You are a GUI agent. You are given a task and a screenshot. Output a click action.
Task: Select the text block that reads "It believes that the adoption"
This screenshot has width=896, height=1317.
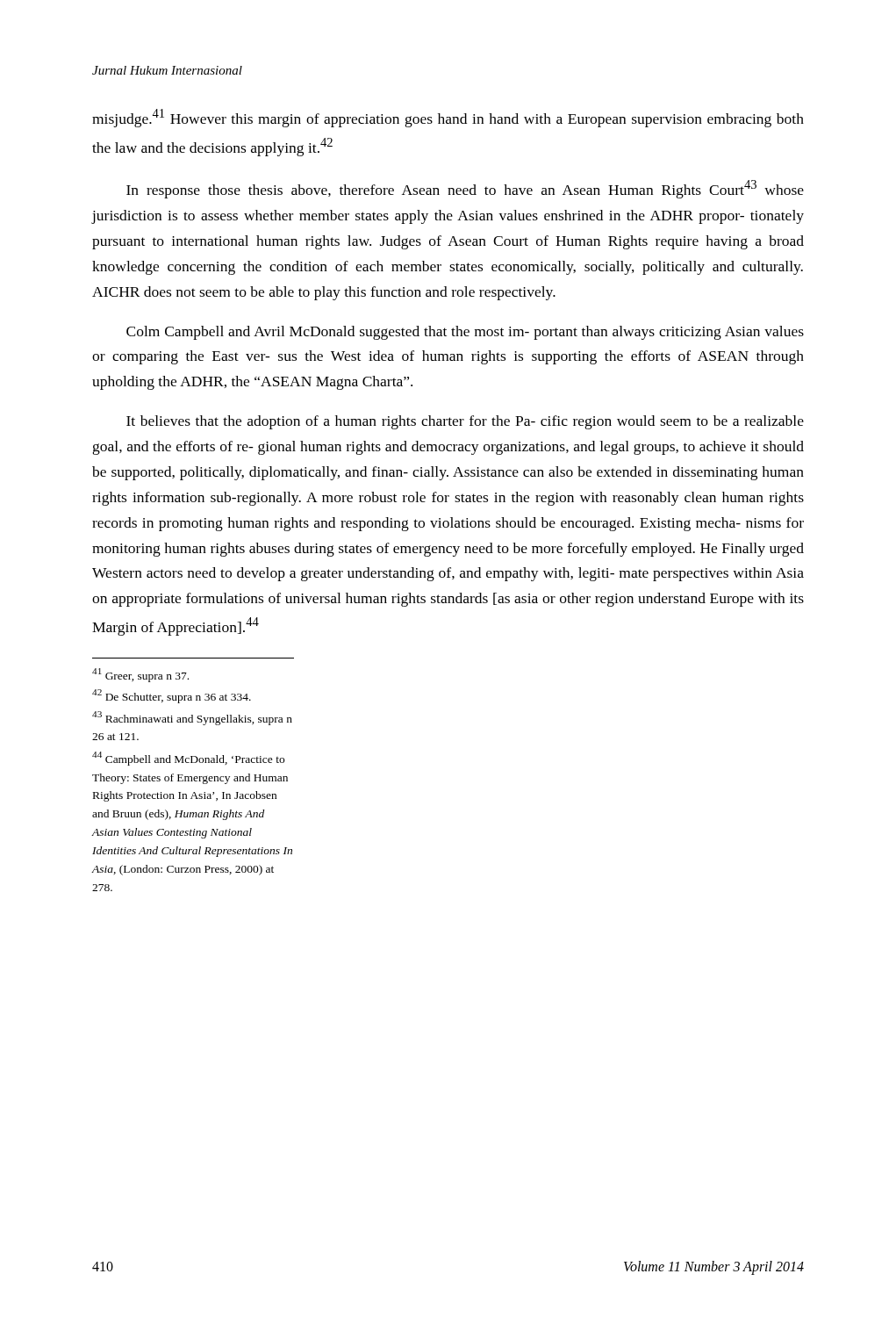pos(448,524)
